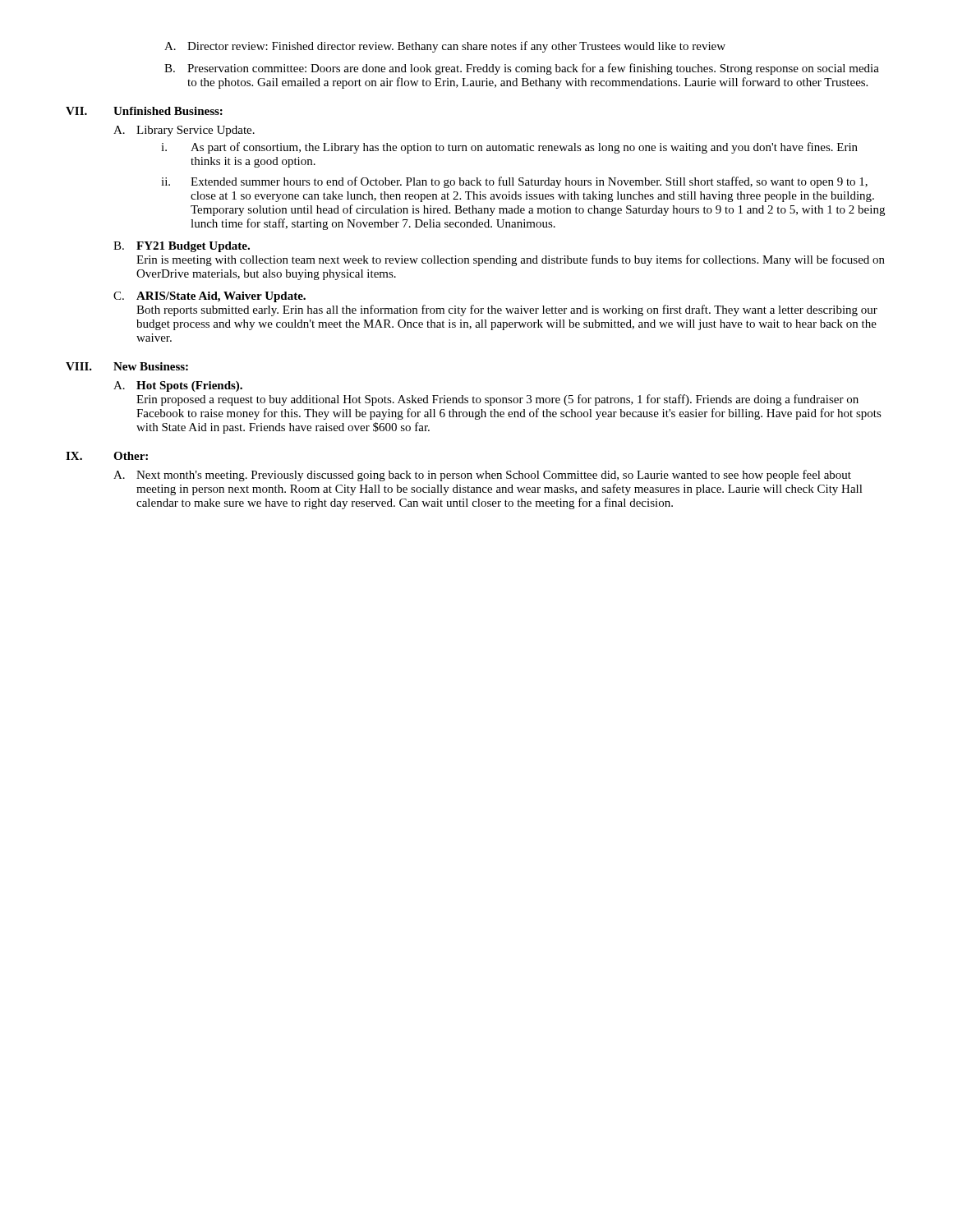Screen dimensions: 1232x953
Task: Point to the block beginning "A. Library Service"
Action: tap(184, 131)
